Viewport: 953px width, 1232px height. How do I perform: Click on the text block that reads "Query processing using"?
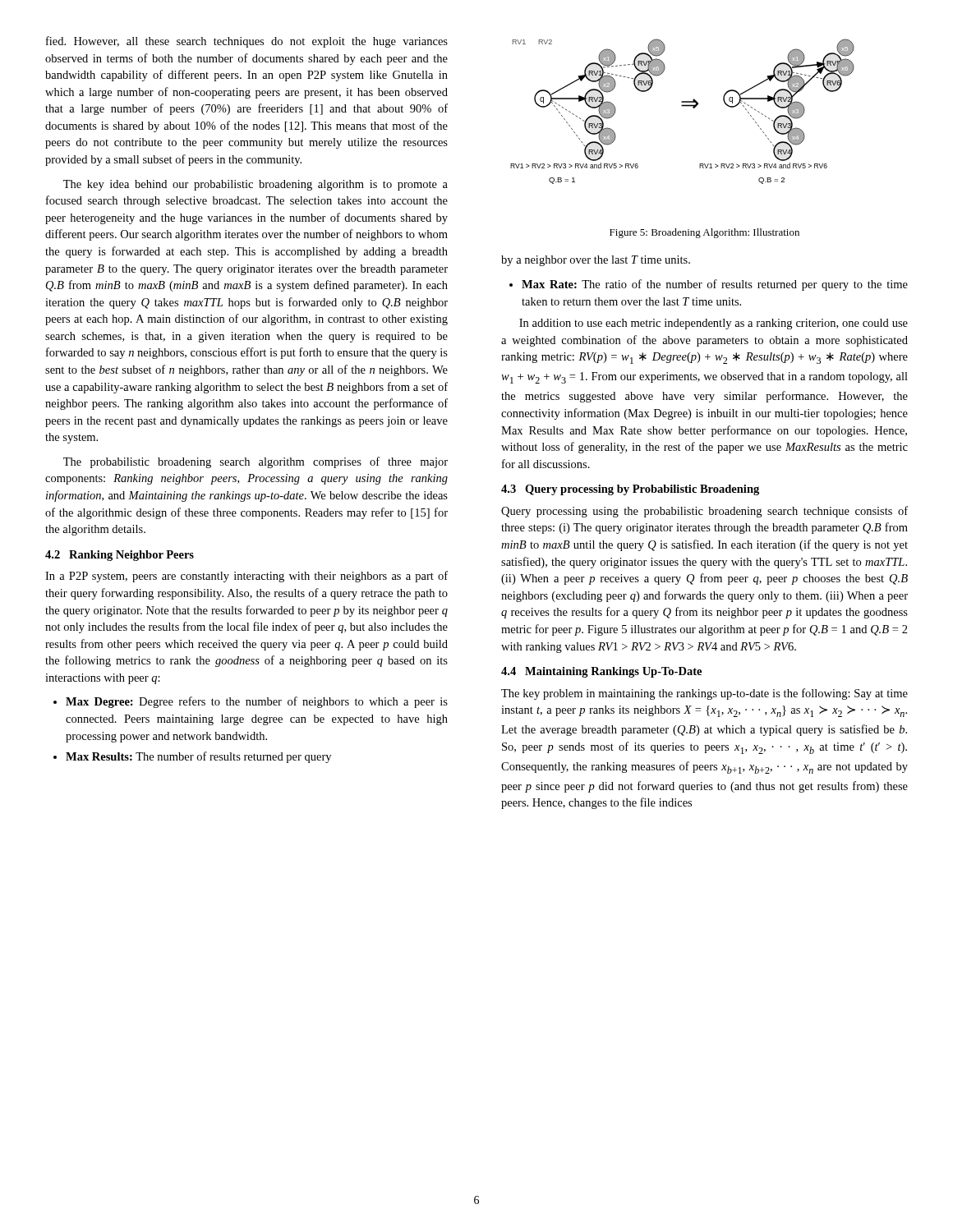pyautogui.click(x=705, y=579)
